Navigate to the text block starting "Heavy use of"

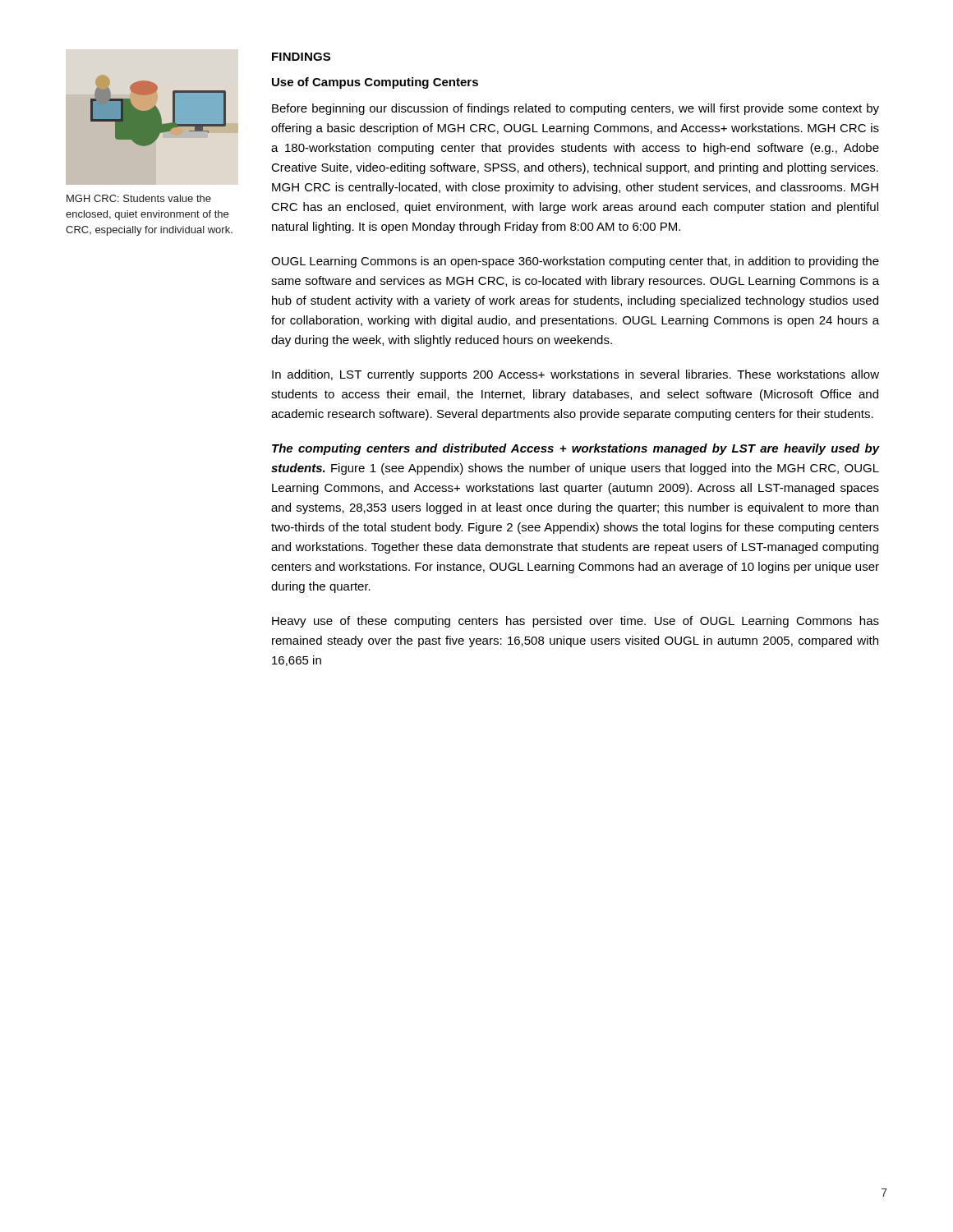coord(575,640)
